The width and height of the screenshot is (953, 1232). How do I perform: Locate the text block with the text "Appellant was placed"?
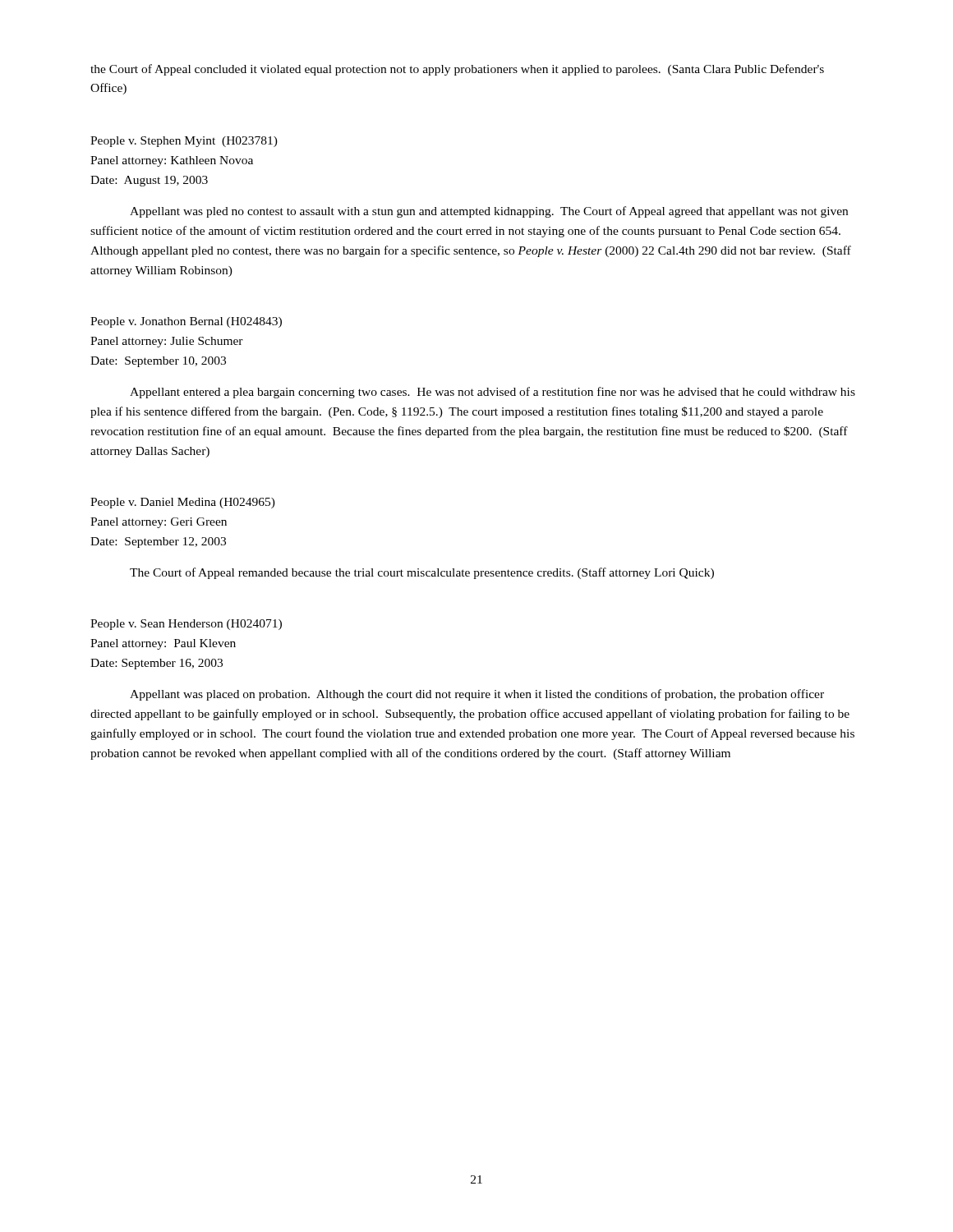(x=473, y=723)
